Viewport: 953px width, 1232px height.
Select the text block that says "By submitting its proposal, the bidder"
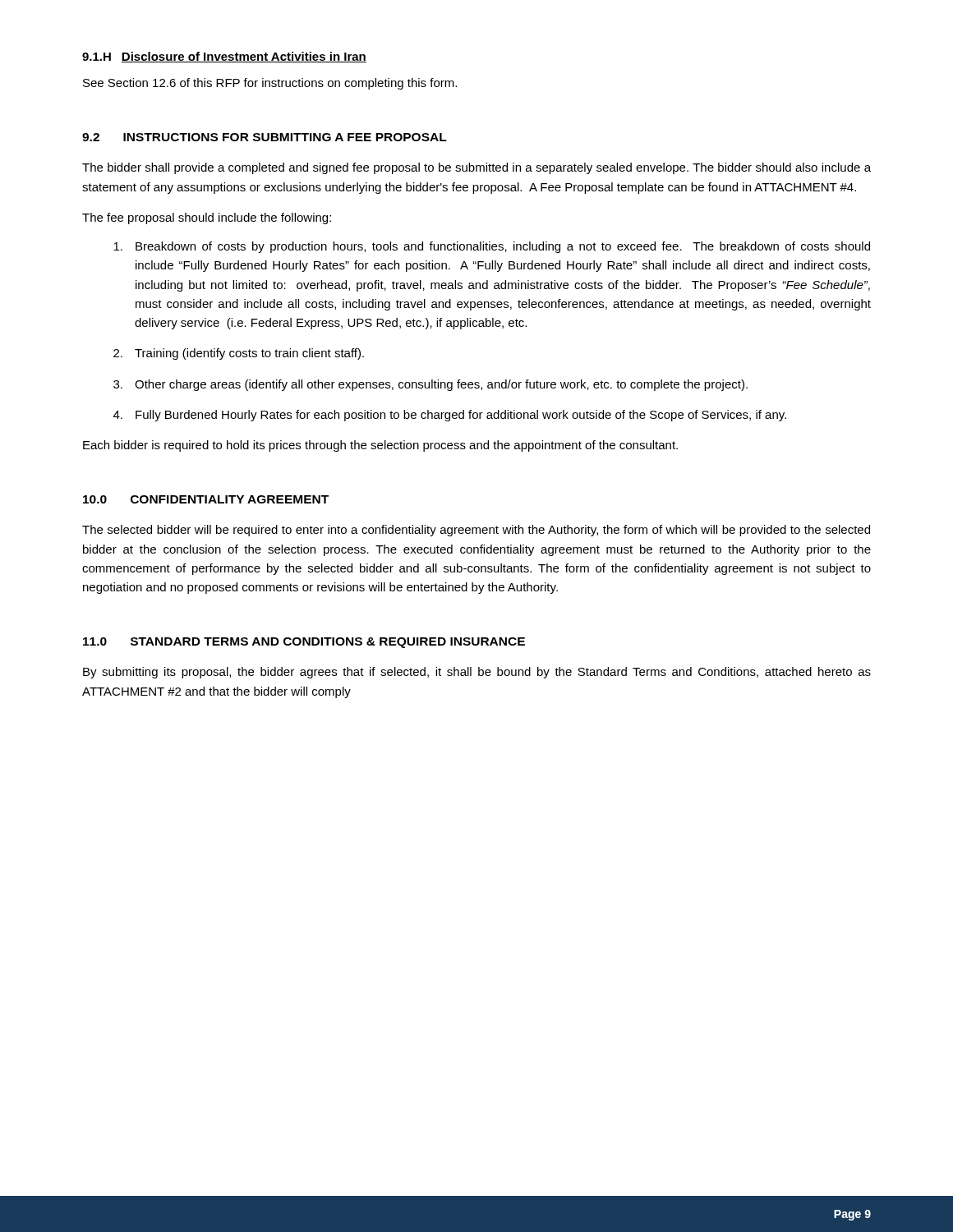pos(476,681)
